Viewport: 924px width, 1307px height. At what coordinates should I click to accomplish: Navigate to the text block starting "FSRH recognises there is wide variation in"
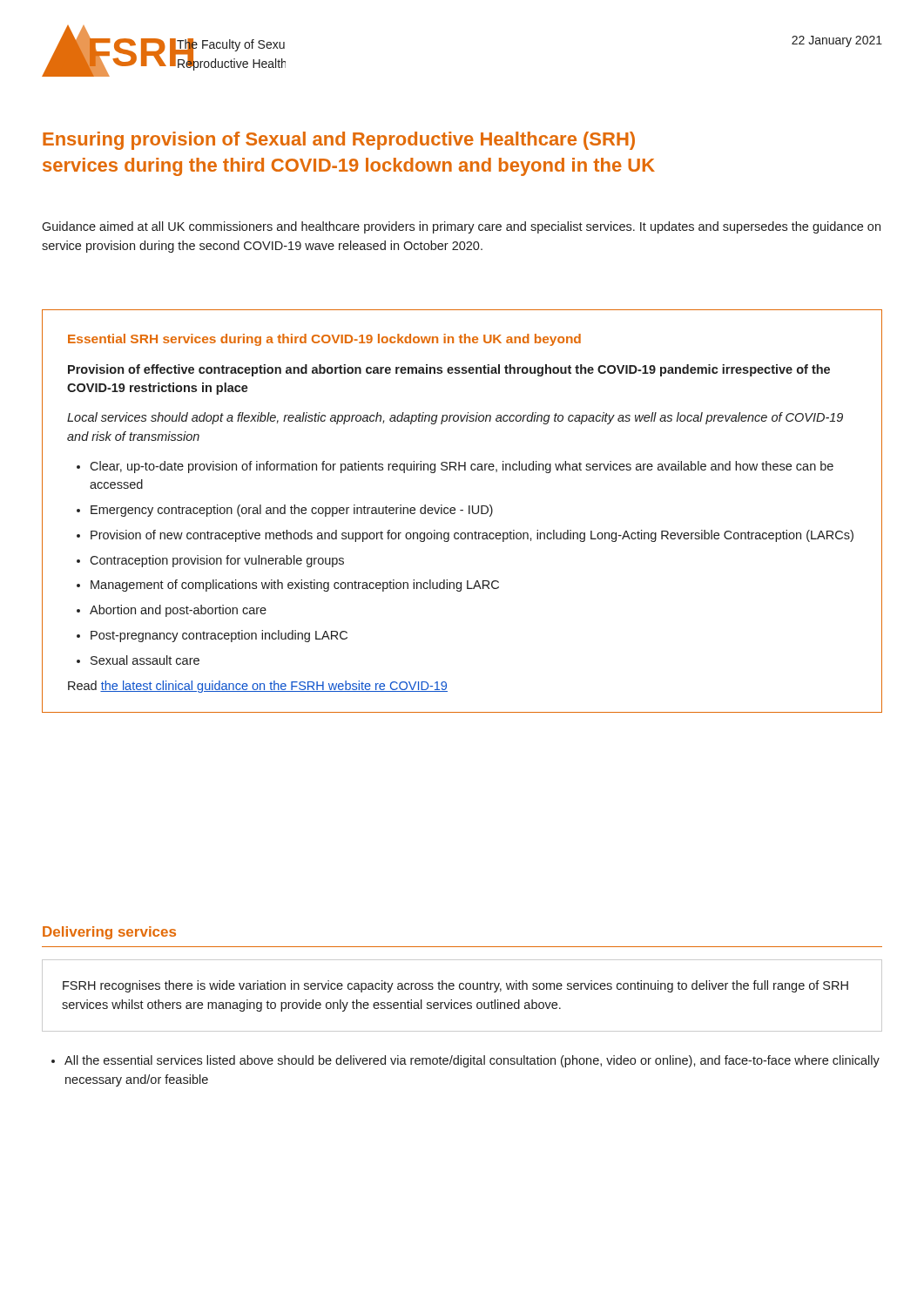point(455,995)
